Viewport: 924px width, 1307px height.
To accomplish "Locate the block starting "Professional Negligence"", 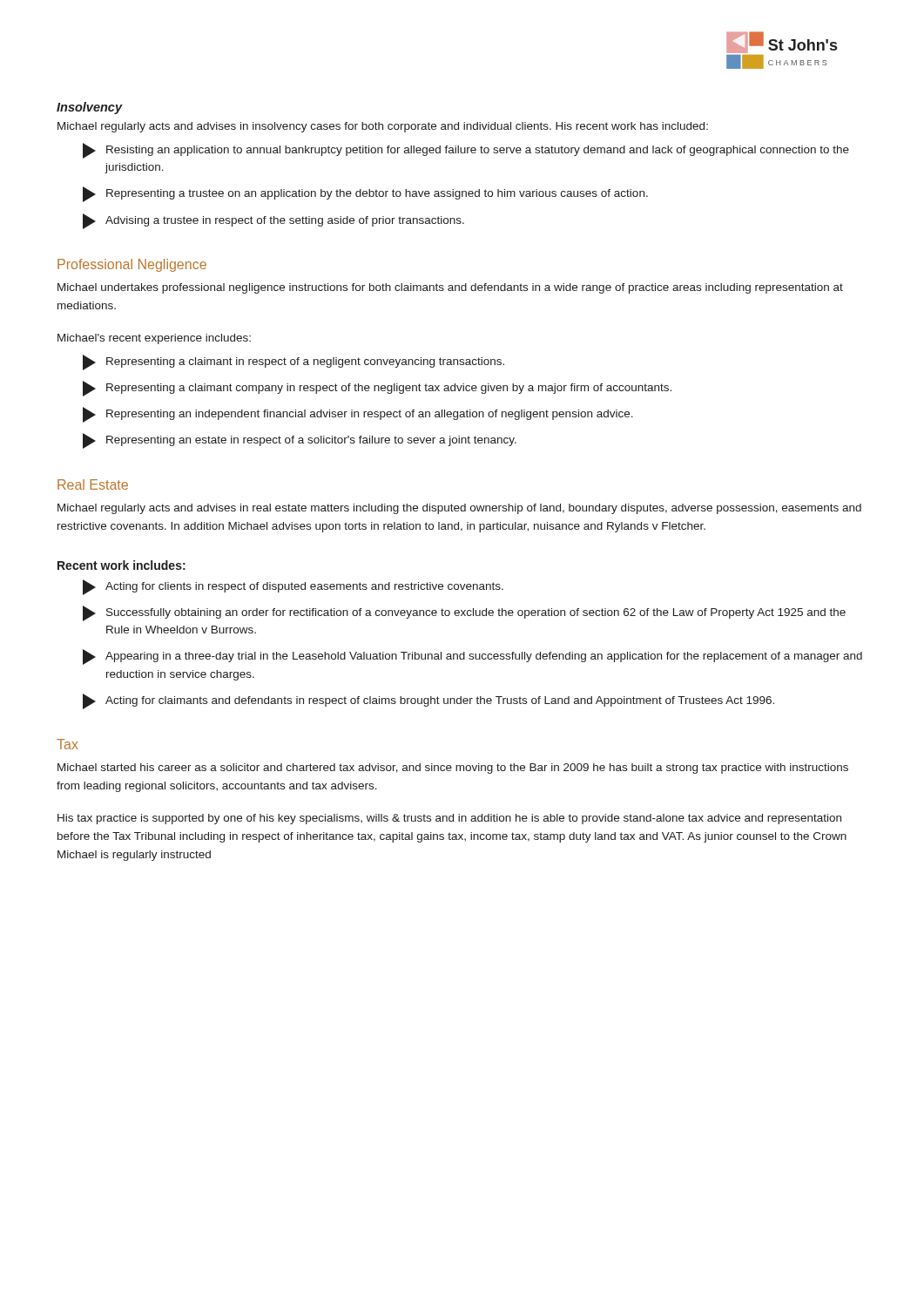I will tap(132, 264).
